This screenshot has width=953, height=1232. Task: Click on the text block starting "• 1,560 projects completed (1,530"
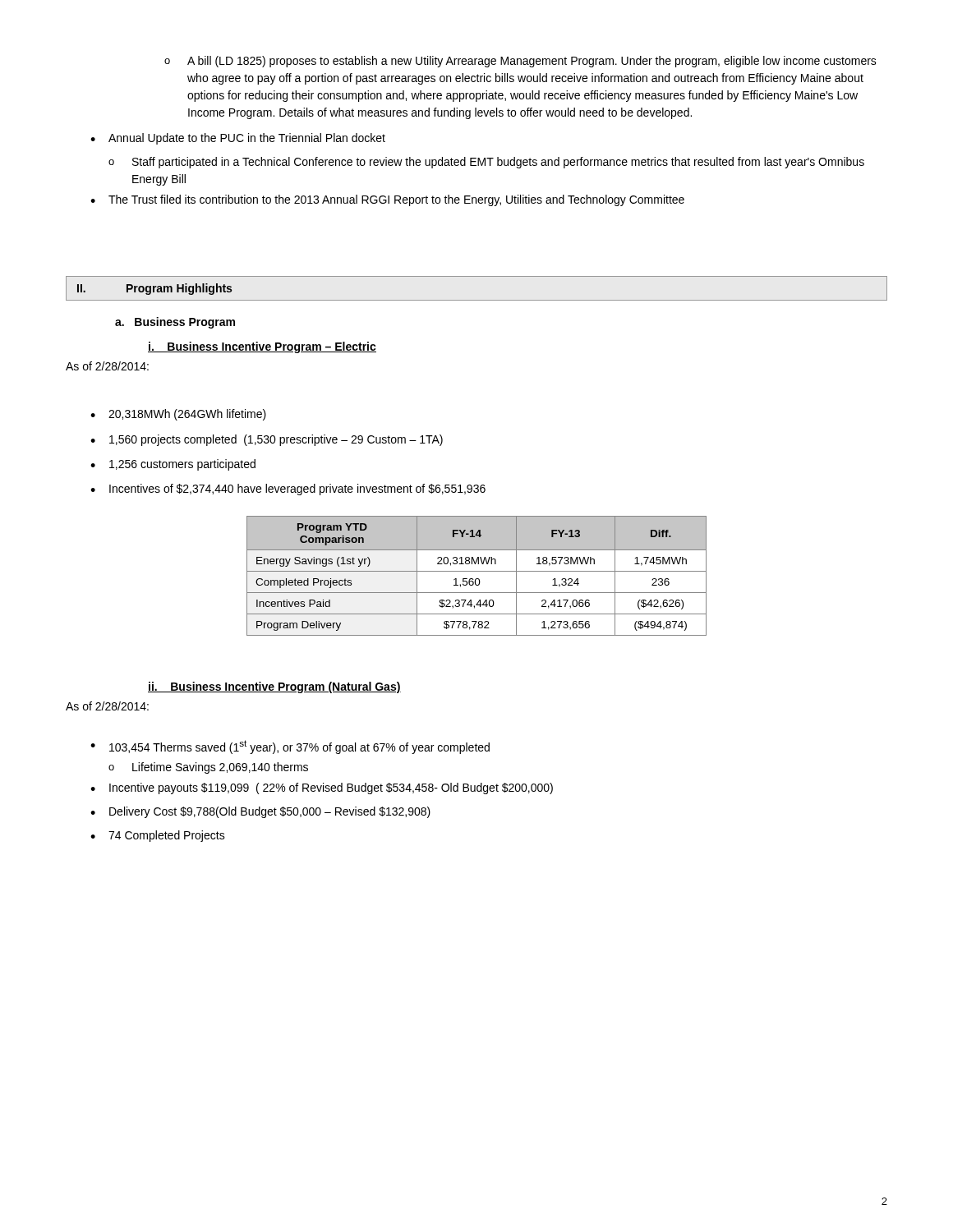267,440
